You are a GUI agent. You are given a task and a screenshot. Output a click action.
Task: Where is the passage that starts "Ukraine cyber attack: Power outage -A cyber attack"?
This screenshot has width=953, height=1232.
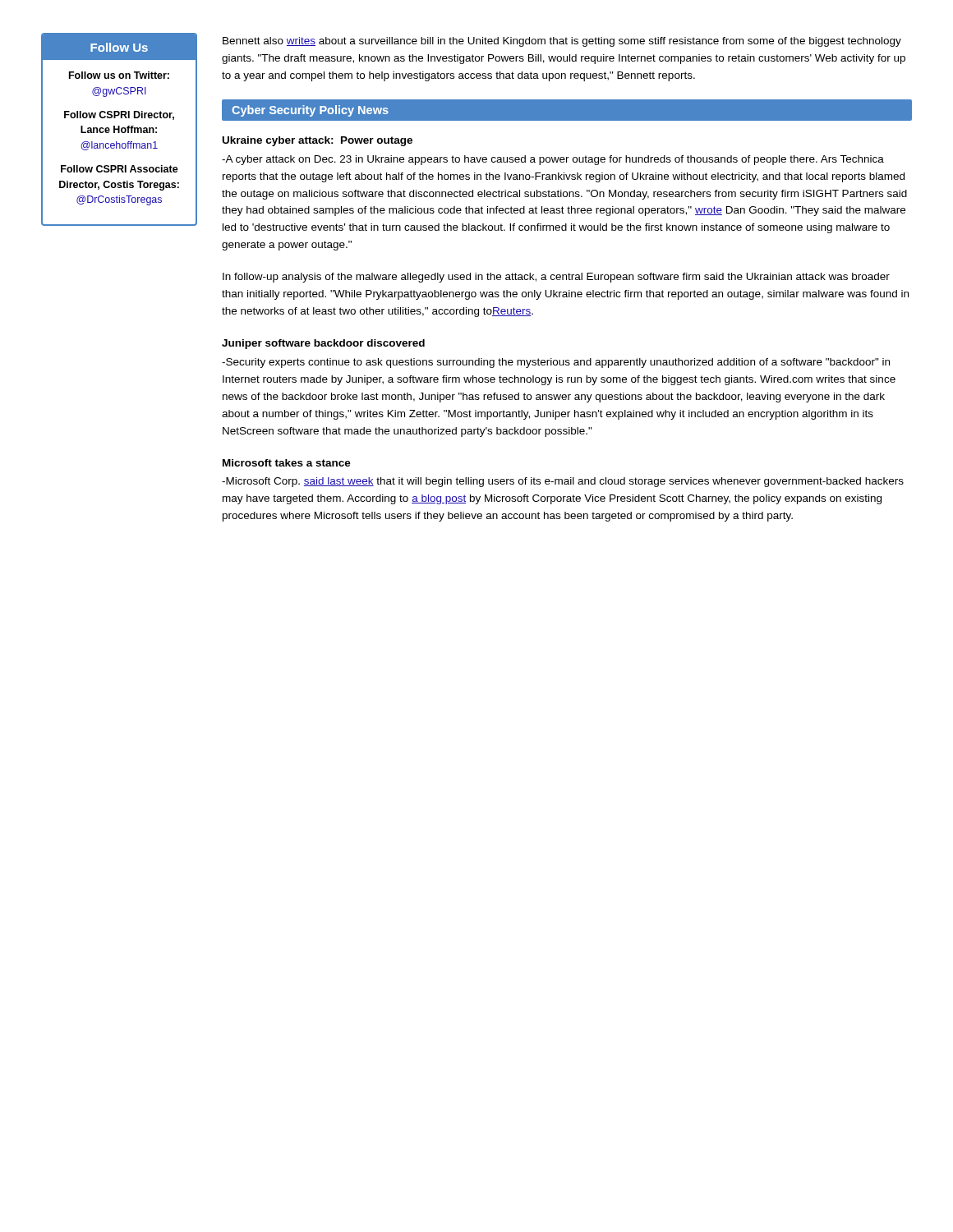(567, 193)
